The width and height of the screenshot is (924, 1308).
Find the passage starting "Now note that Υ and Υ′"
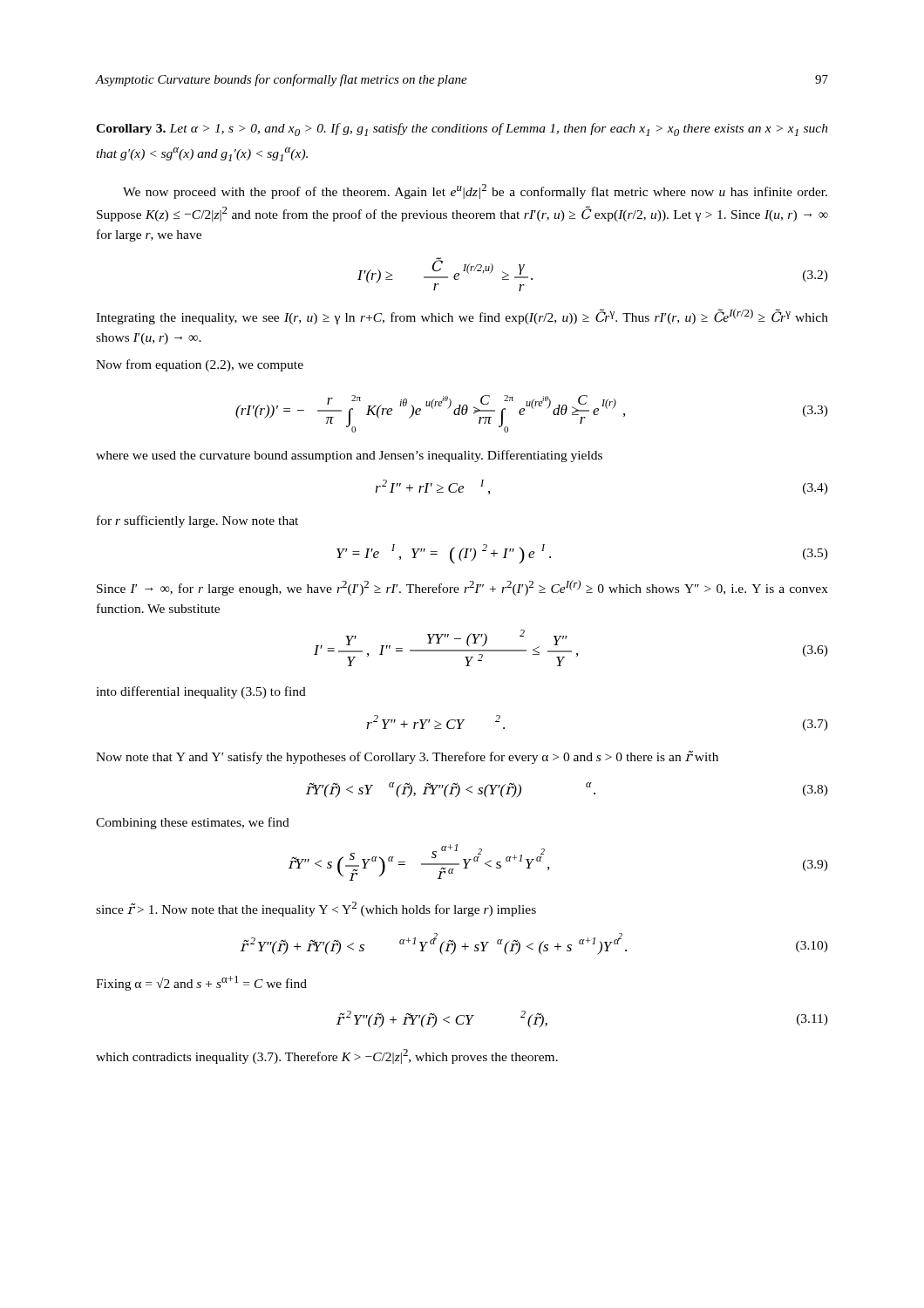coord(462,756)
